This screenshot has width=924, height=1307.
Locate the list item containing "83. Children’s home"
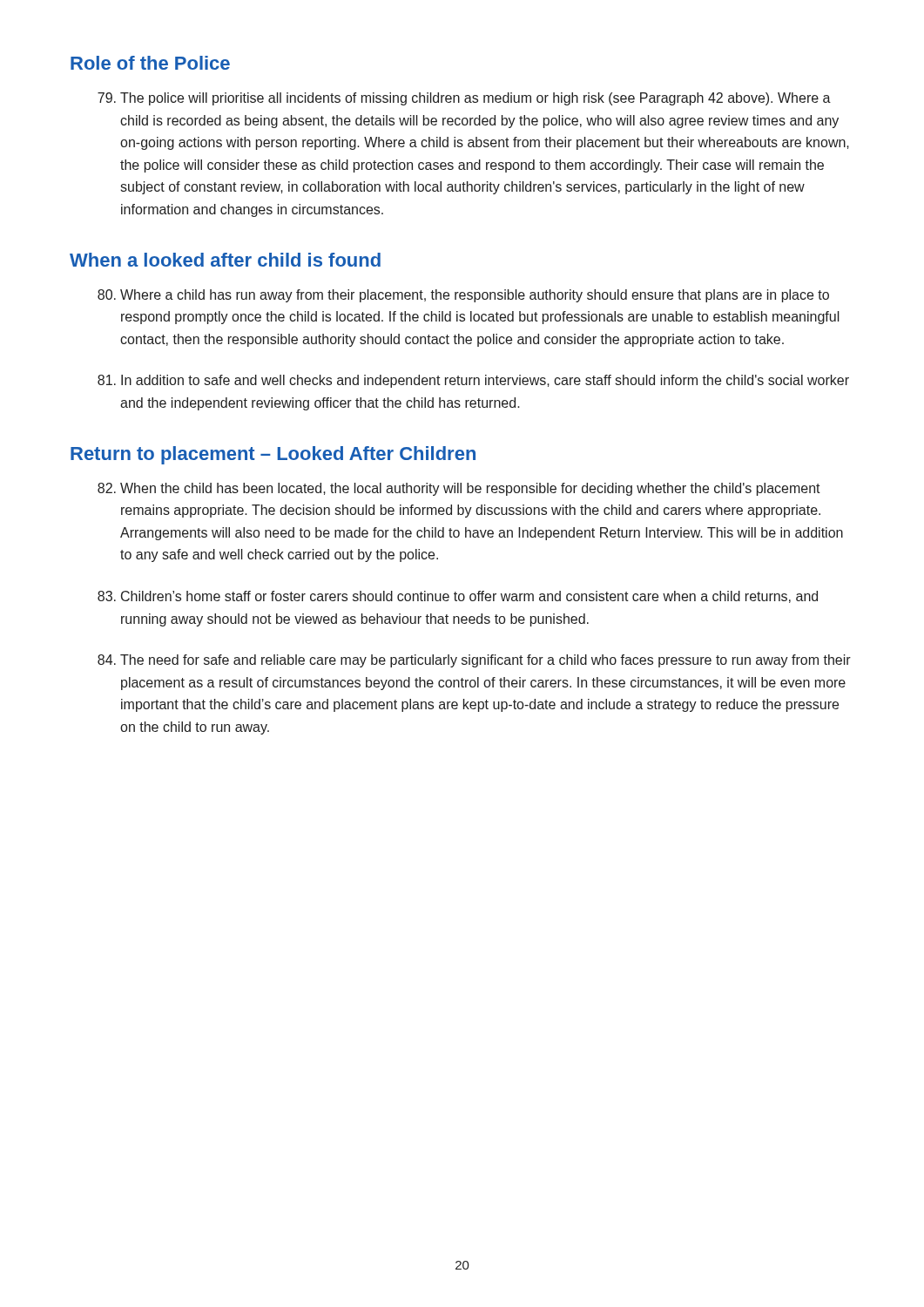click(462, 608)
